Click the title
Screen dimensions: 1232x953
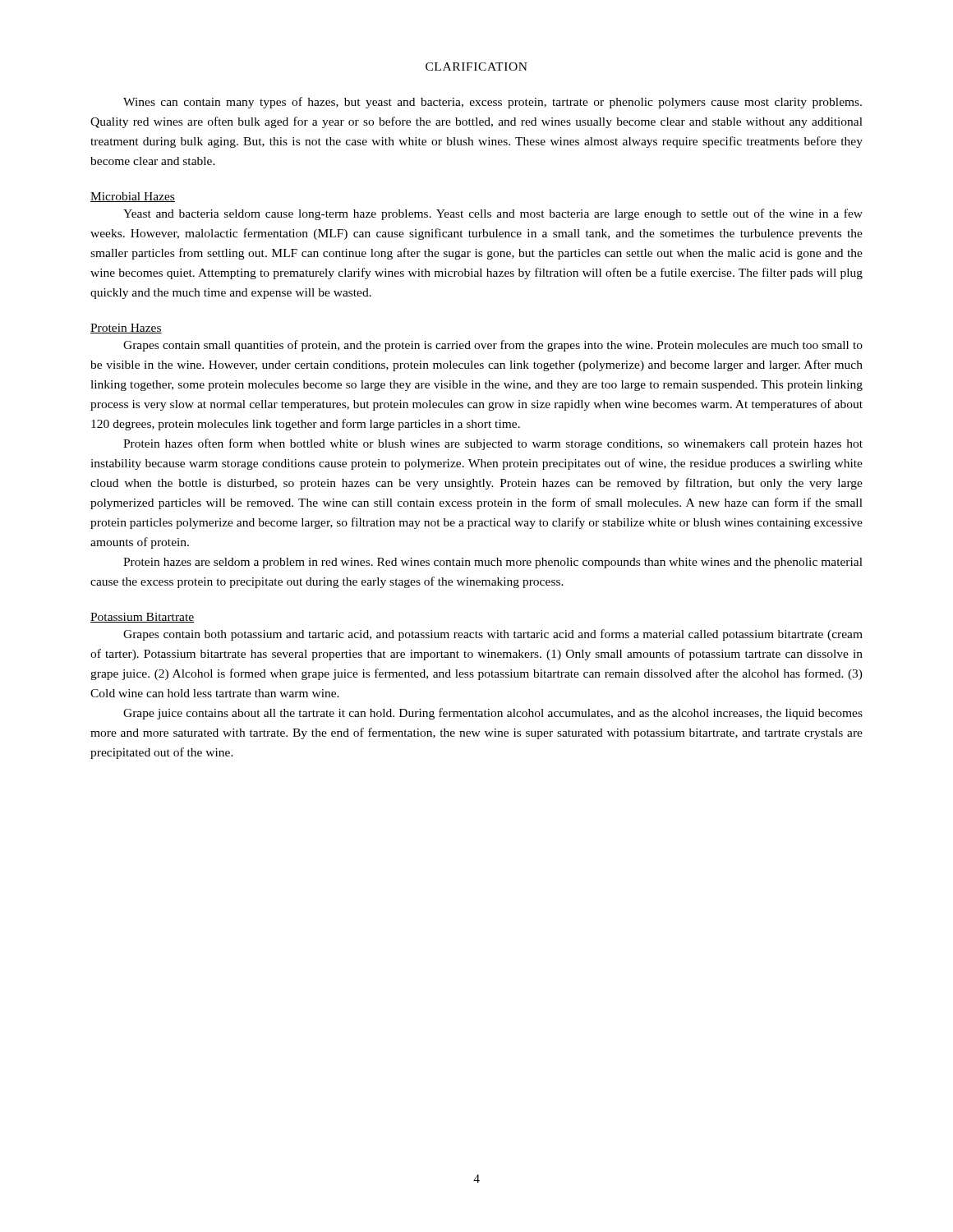[x=476, y=66]
